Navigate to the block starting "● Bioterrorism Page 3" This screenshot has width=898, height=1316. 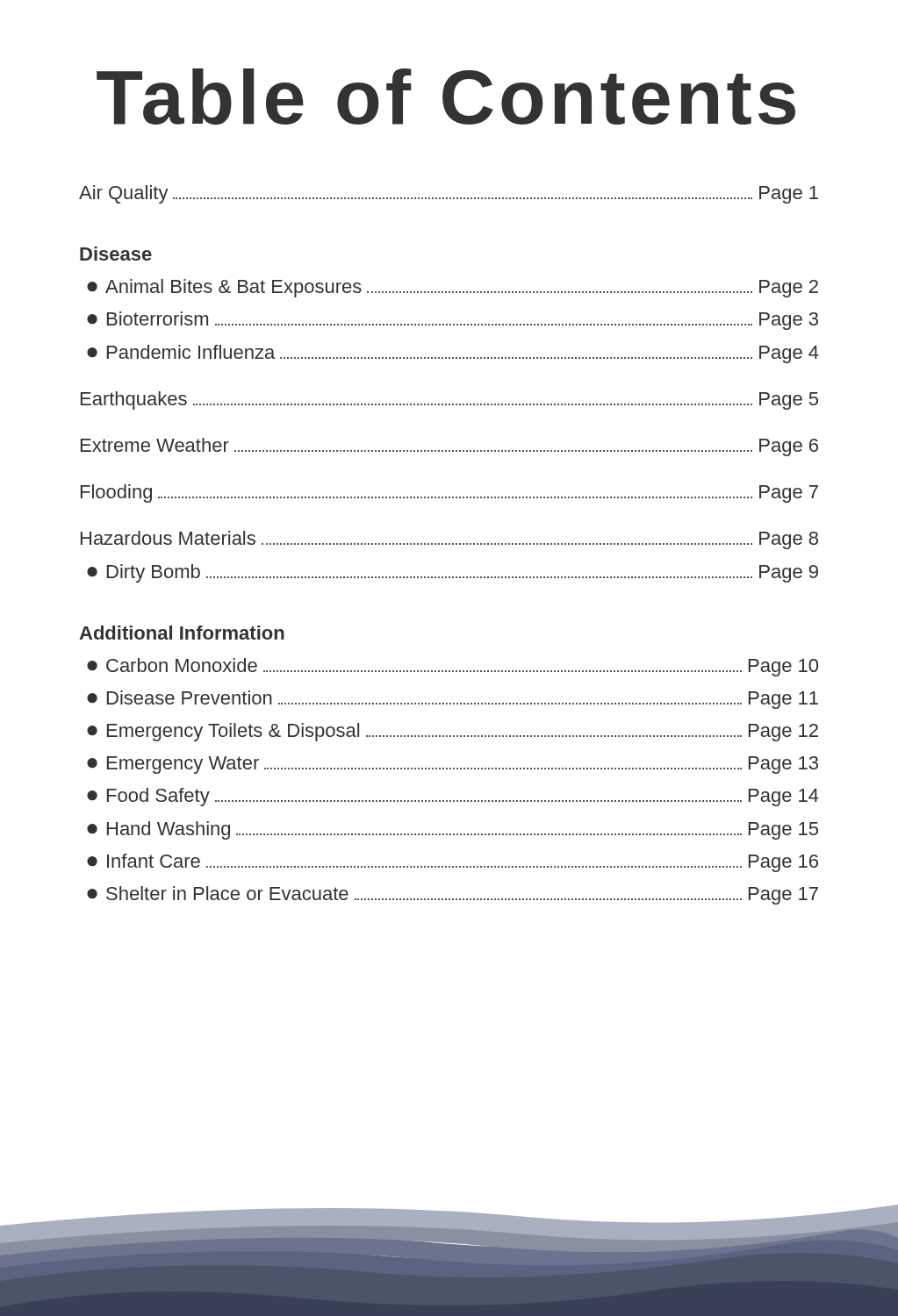tap(449, 318)
